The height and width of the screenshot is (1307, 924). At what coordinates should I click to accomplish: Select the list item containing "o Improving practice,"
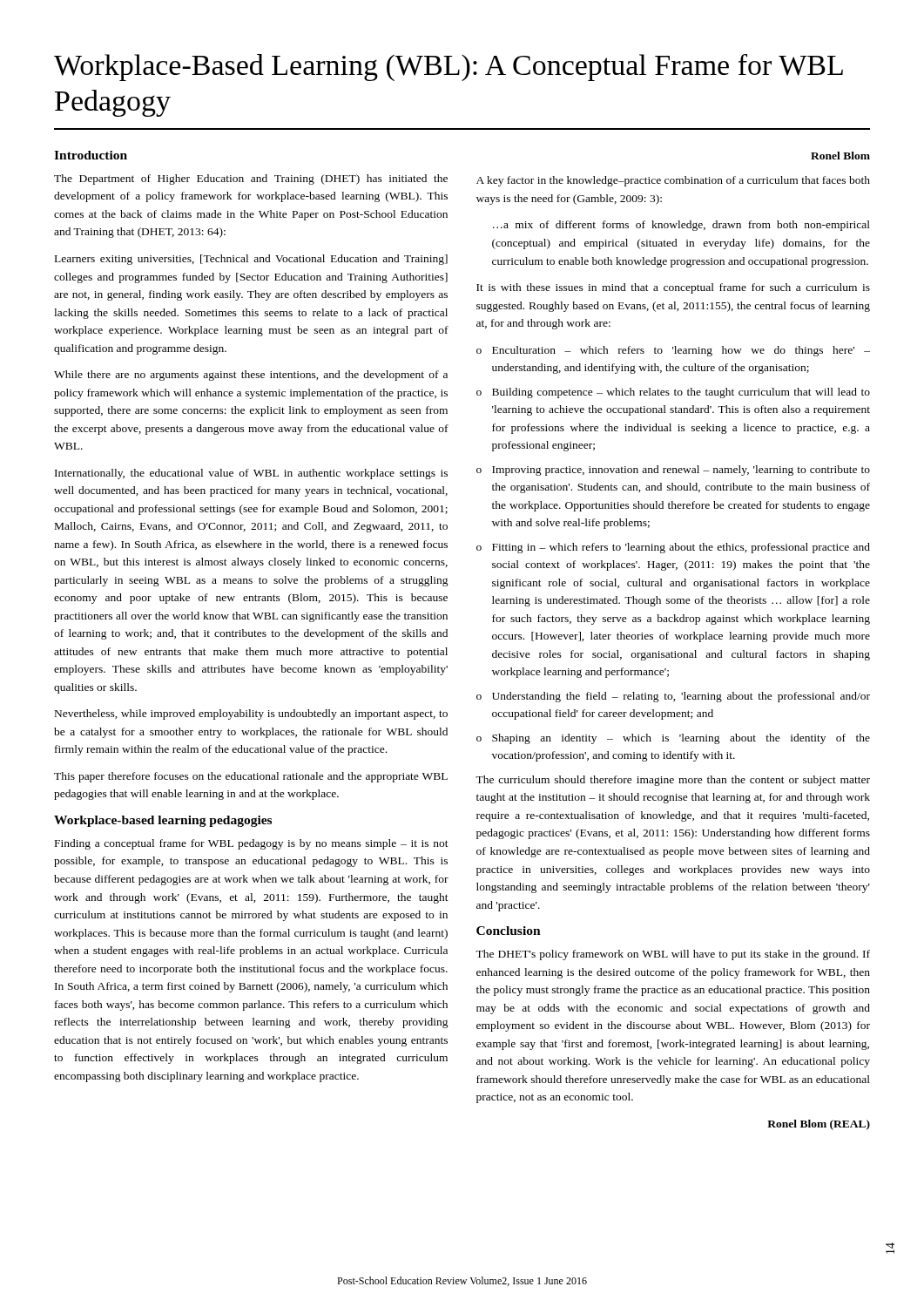(x=673, y=496)
